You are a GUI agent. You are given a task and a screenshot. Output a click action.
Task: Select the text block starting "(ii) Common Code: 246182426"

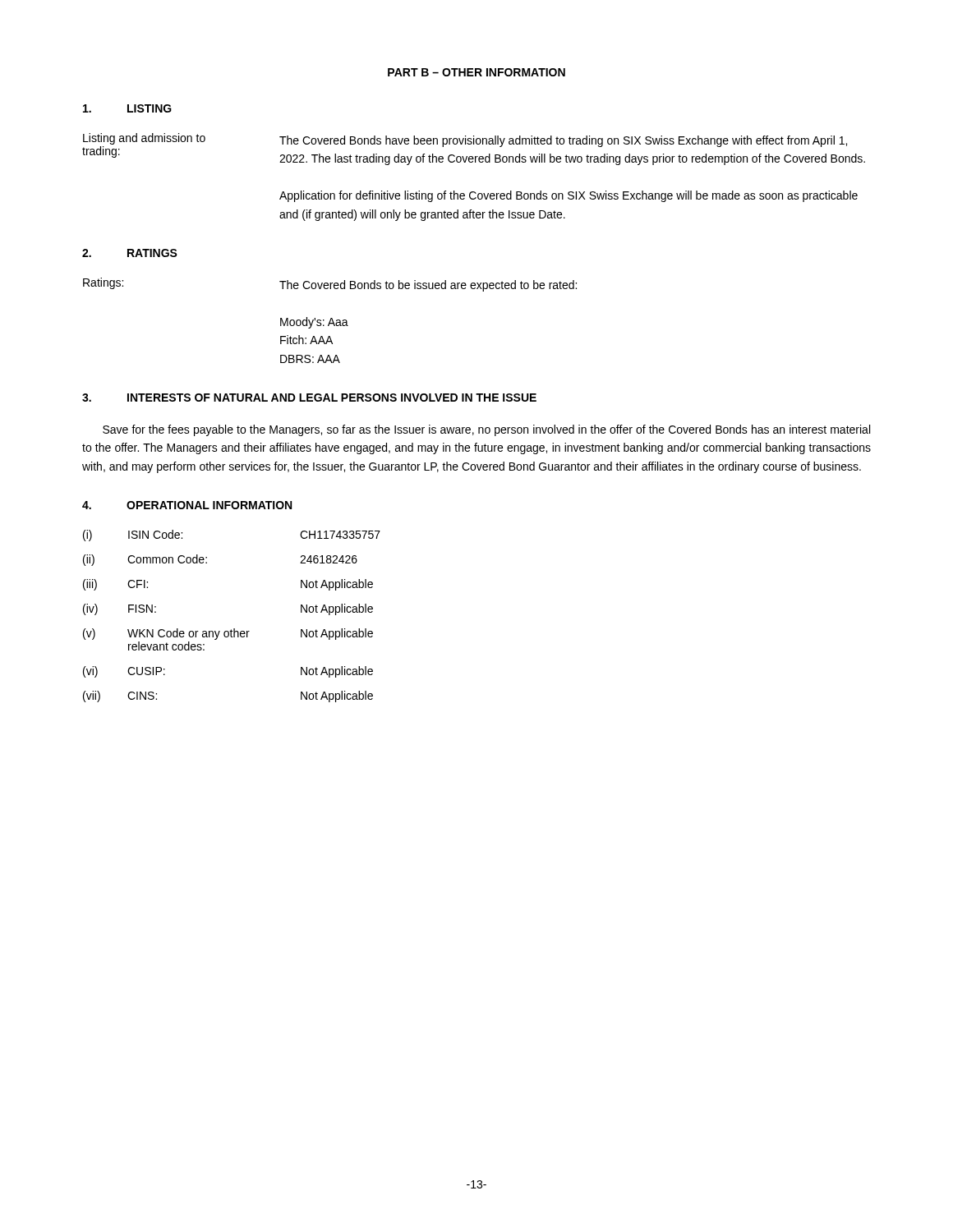point(166,560)
